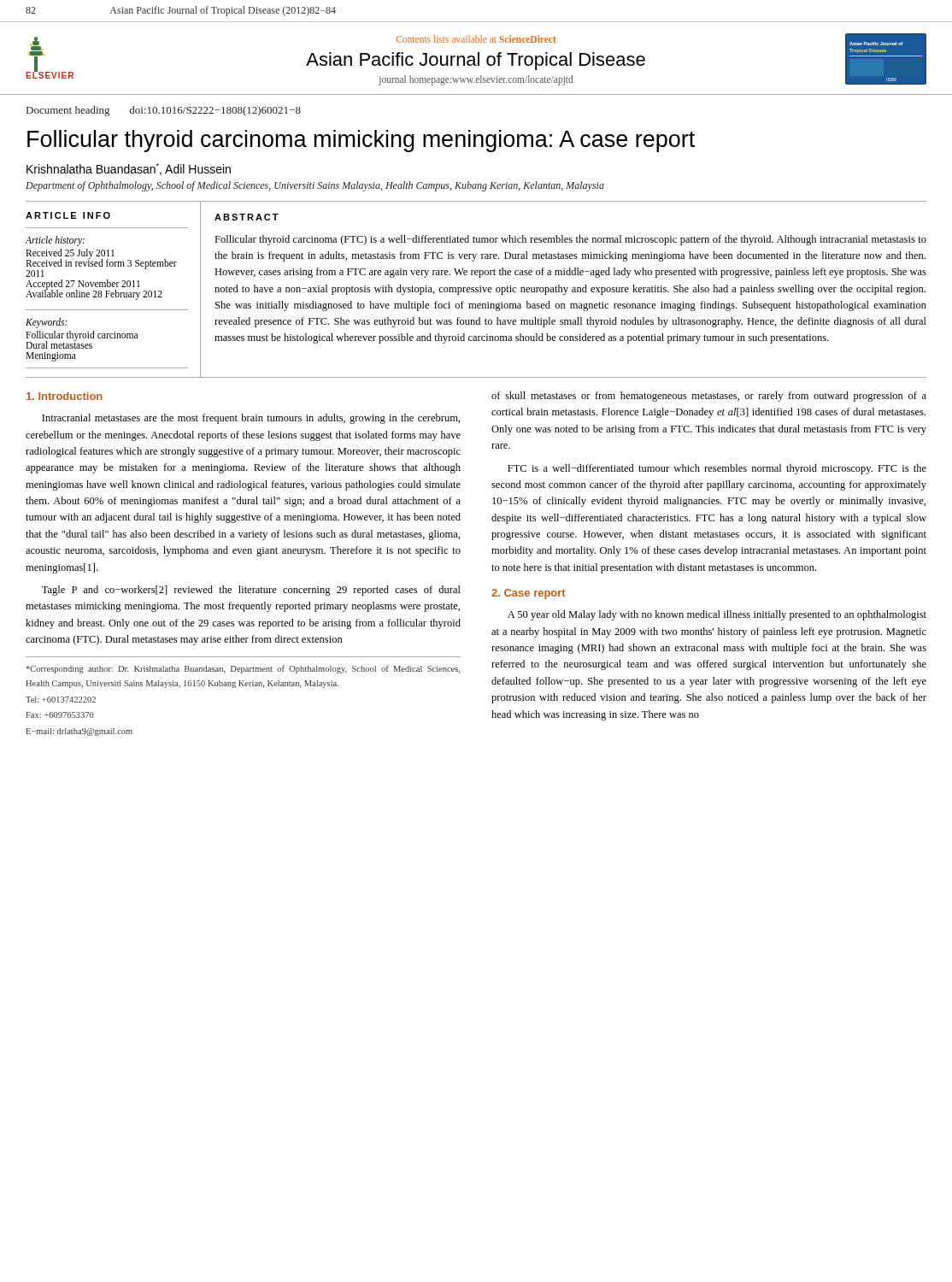Point to the region starting "2. Case report"

(x=528, y=593)
